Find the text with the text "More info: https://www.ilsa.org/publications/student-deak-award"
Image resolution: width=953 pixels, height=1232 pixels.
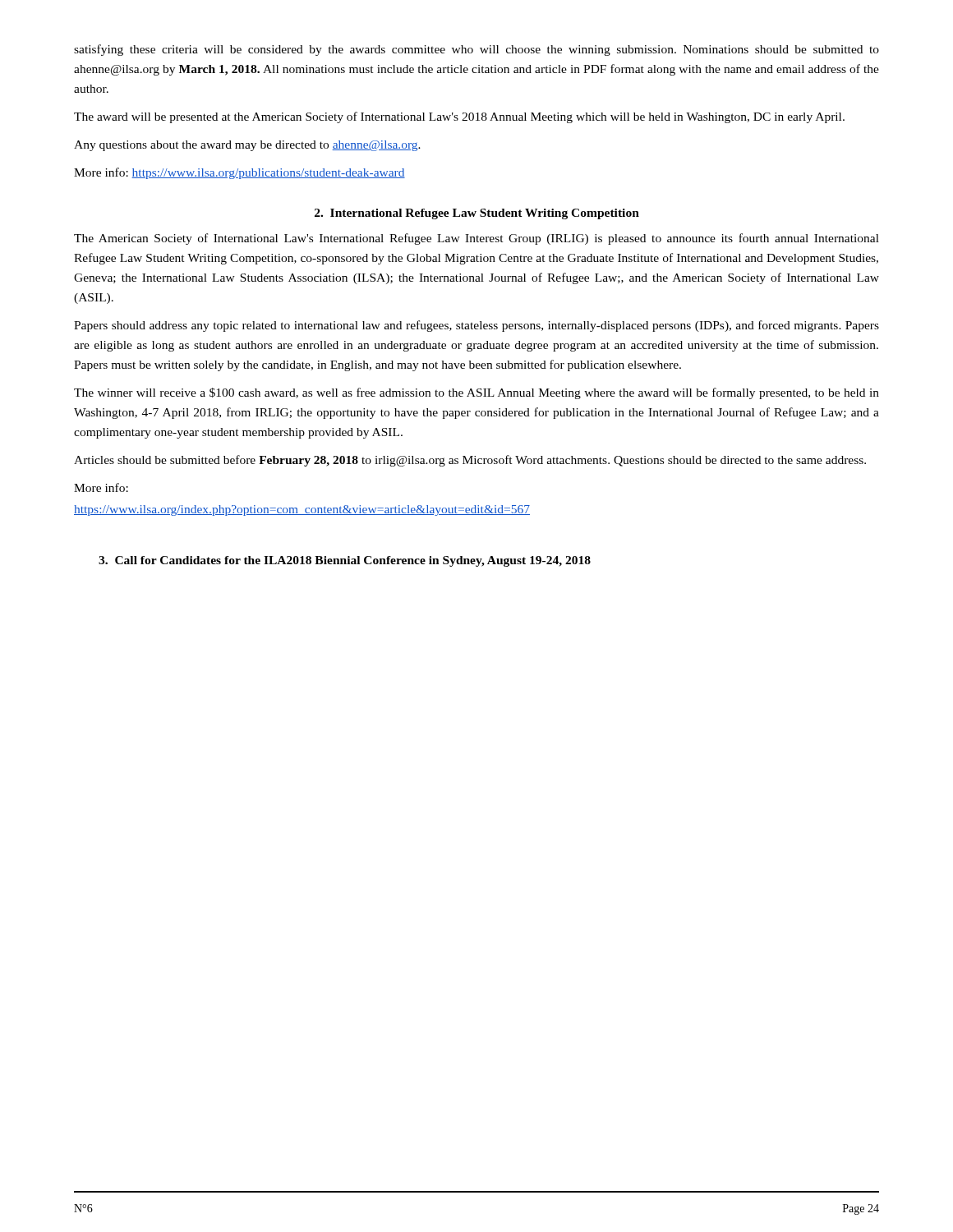click(x=239, y=173)
